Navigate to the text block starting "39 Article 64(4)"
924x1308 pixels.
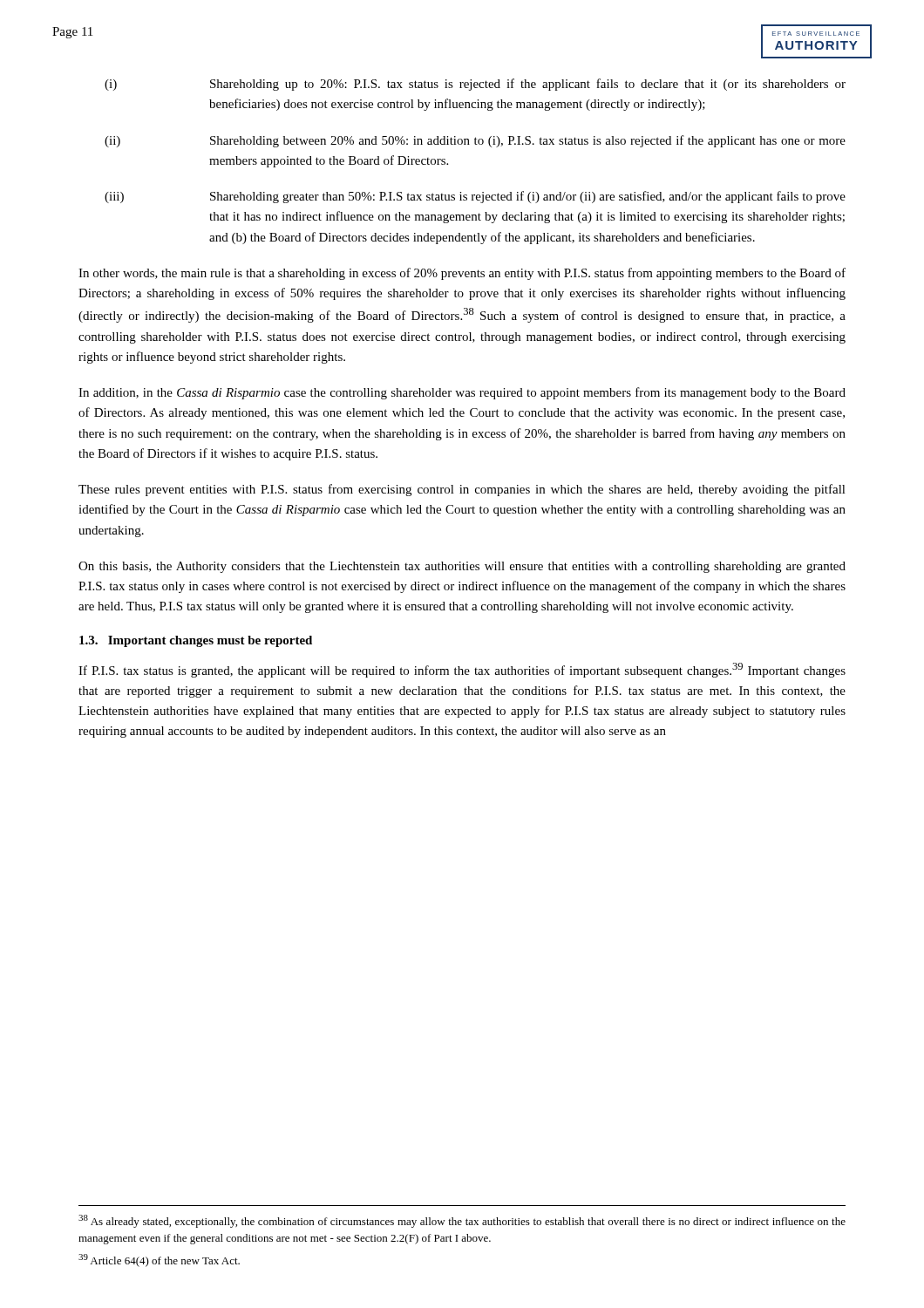tap(159, 1259)
